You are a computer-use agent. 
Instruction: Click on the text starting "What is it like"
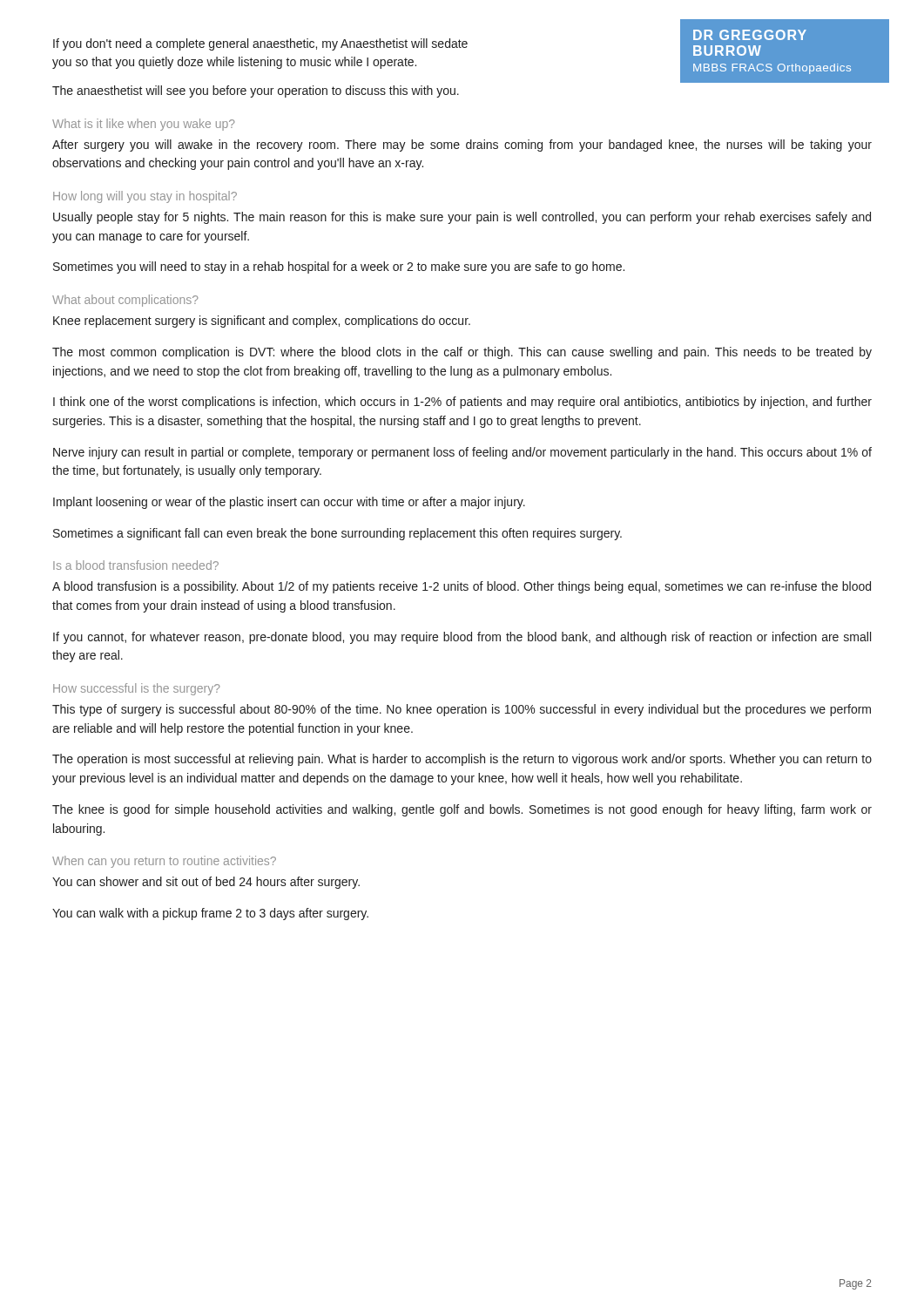coord(144,123)
